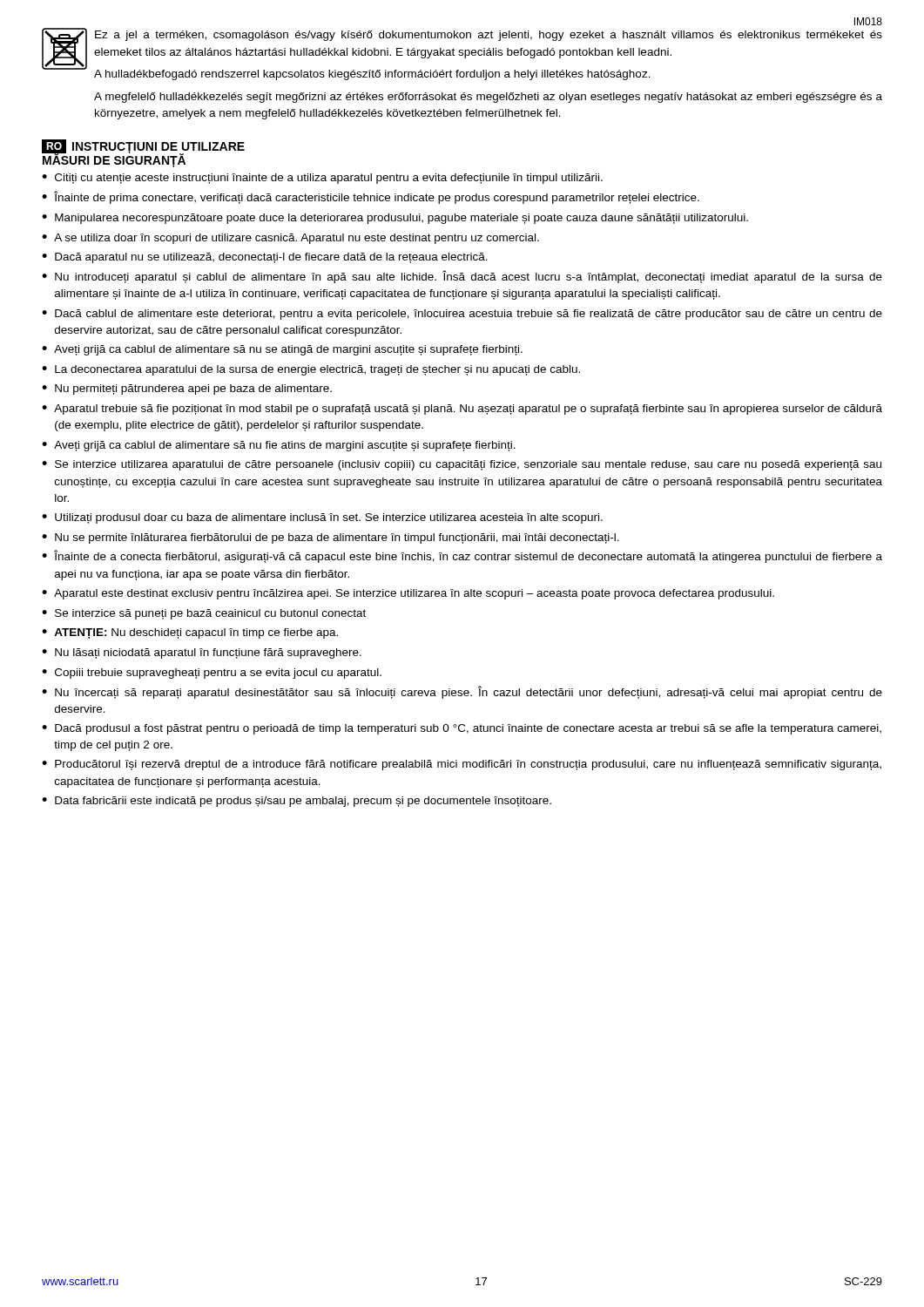Where is the passage that starts "• Dacă aparatul nu se utilizează, deconectați-l"?
Viewport: 924px width, 1307px height.
coord(462,257)
